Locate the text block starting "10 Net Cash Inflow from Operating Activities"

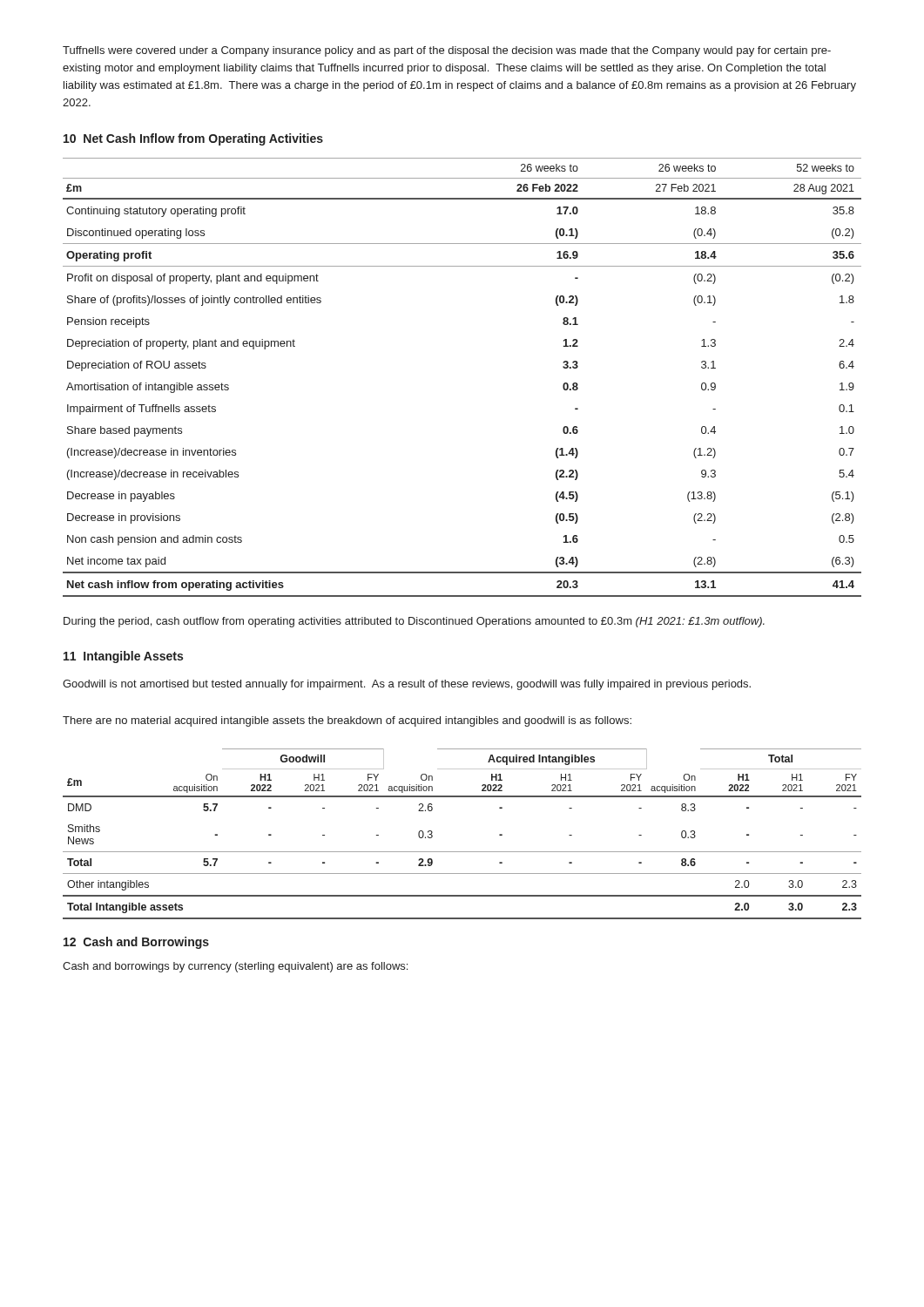click(x=193, y=138)
